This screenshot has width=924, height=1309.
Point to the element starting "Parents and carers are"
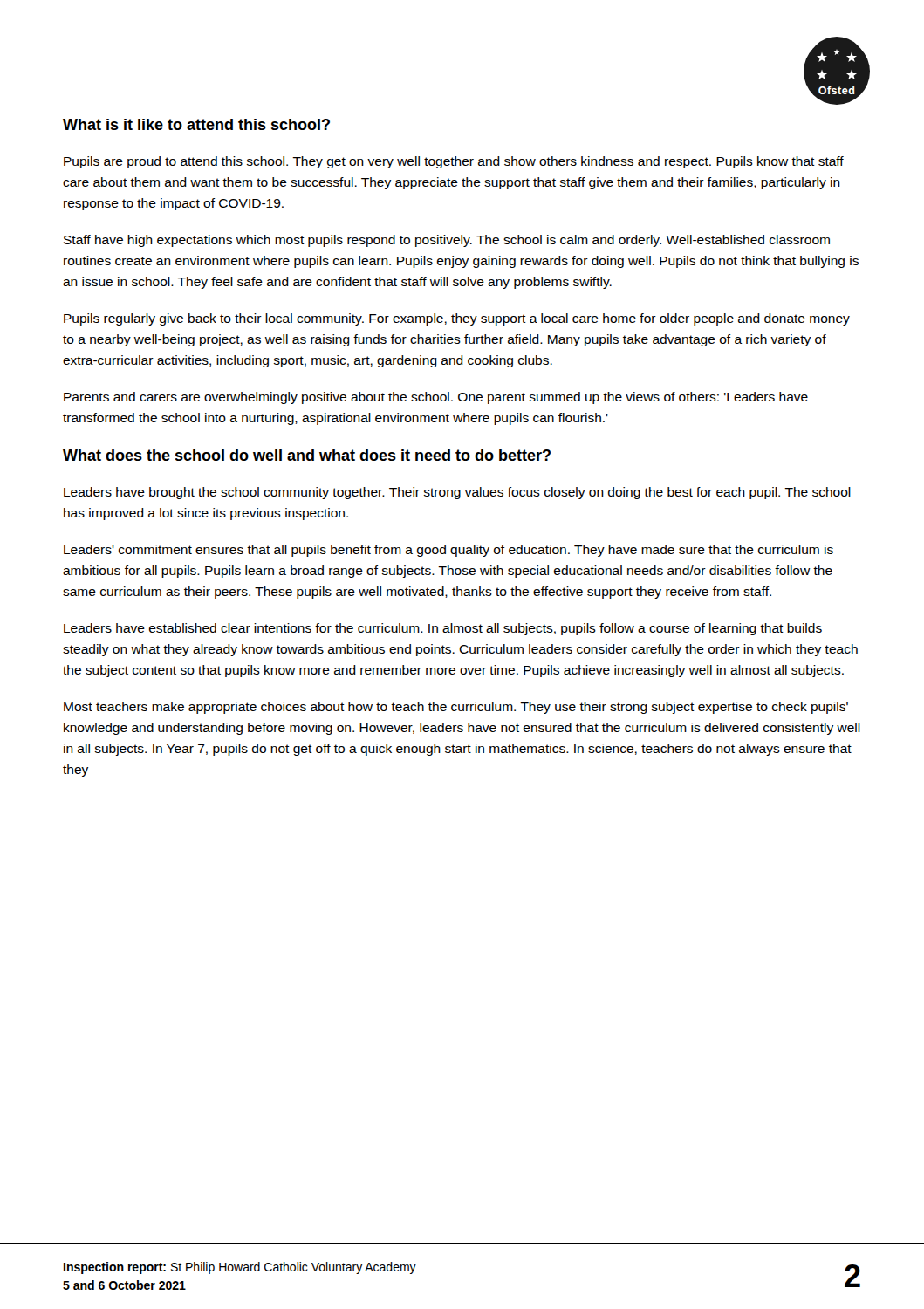coord(435,407)
